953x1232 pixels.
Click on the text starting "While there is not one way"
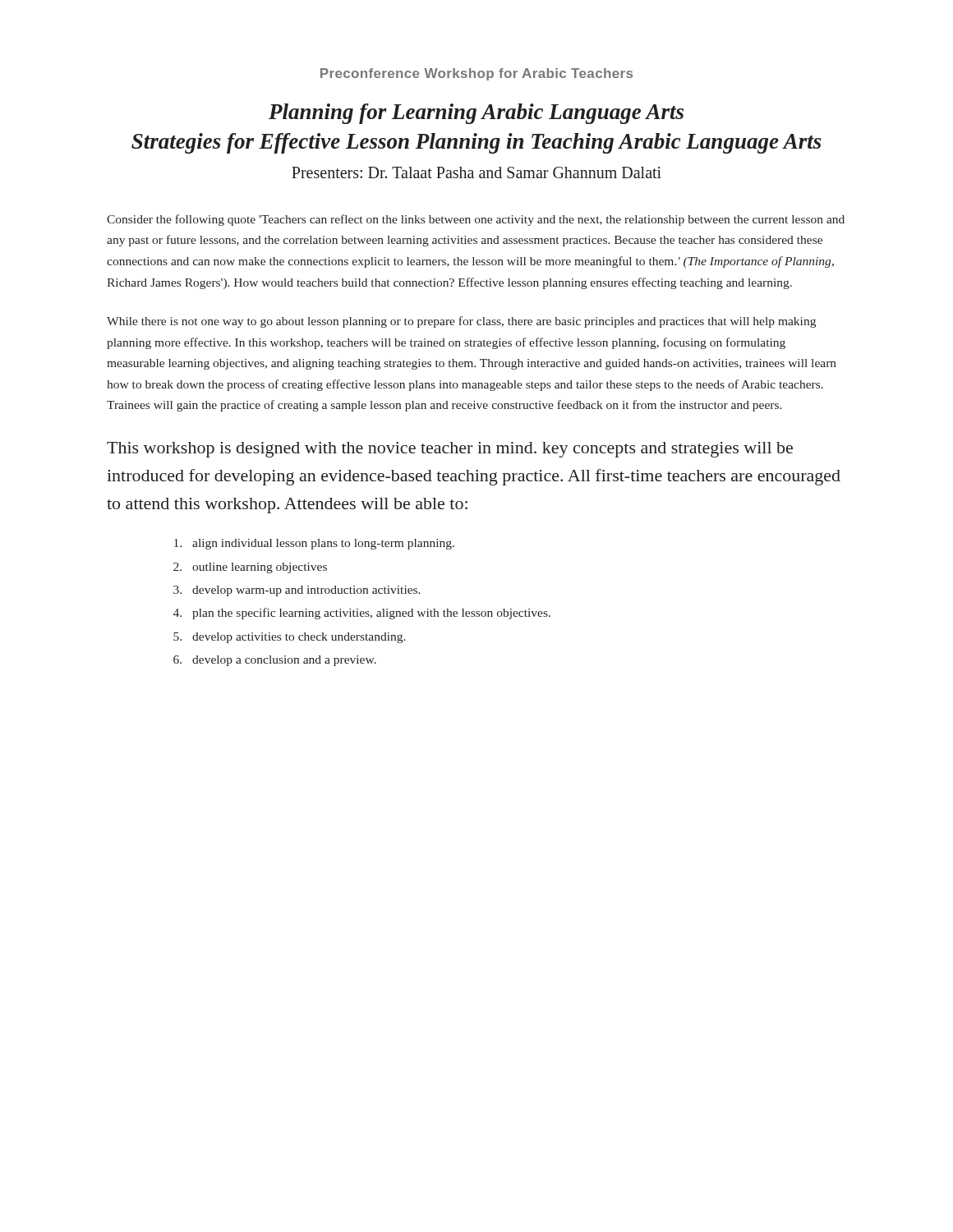472,363
